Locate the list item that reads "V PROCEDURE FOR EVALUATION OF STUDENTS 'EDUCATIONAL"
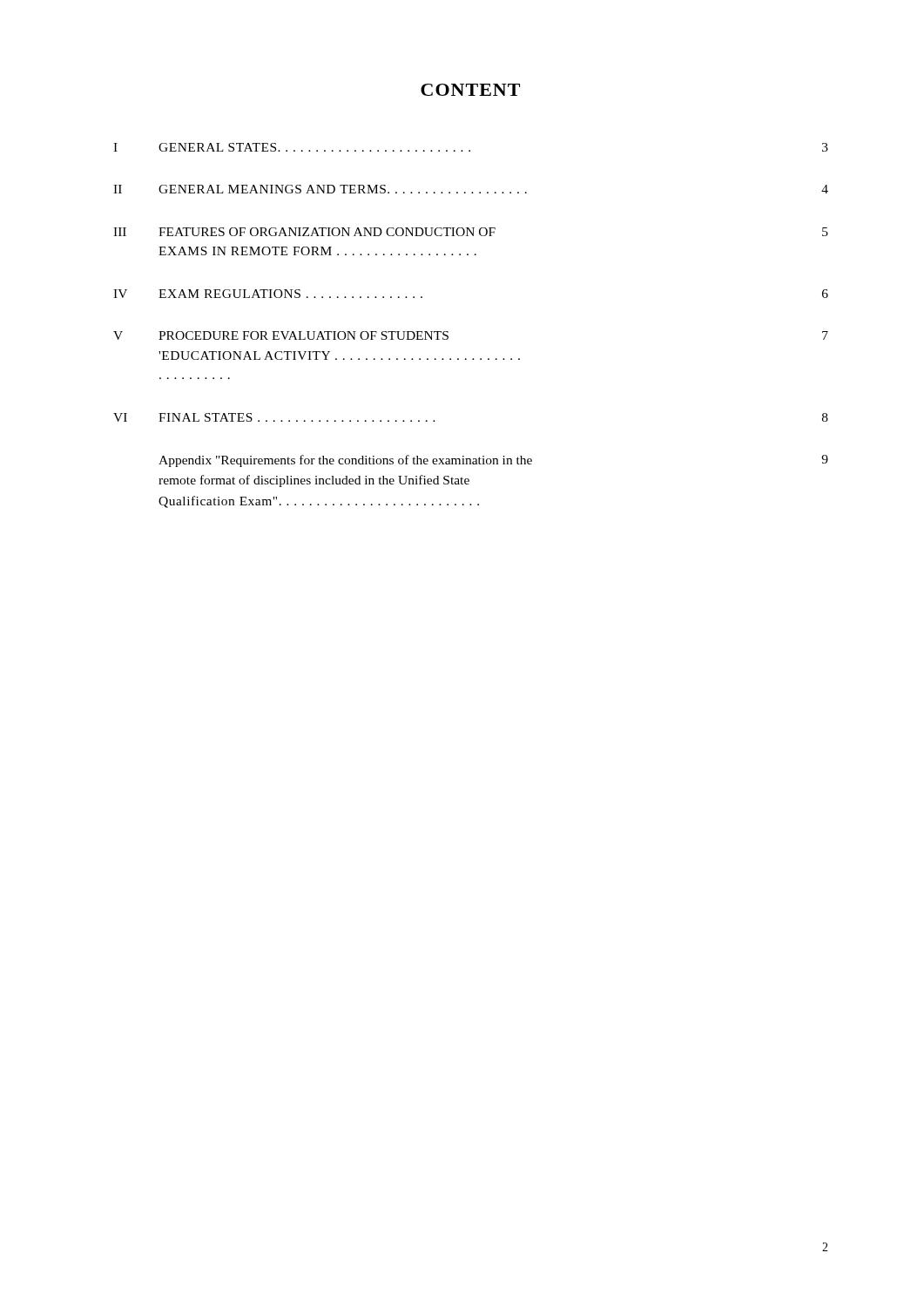Screen dimensions: 1307x924 (x=471, y=356)
